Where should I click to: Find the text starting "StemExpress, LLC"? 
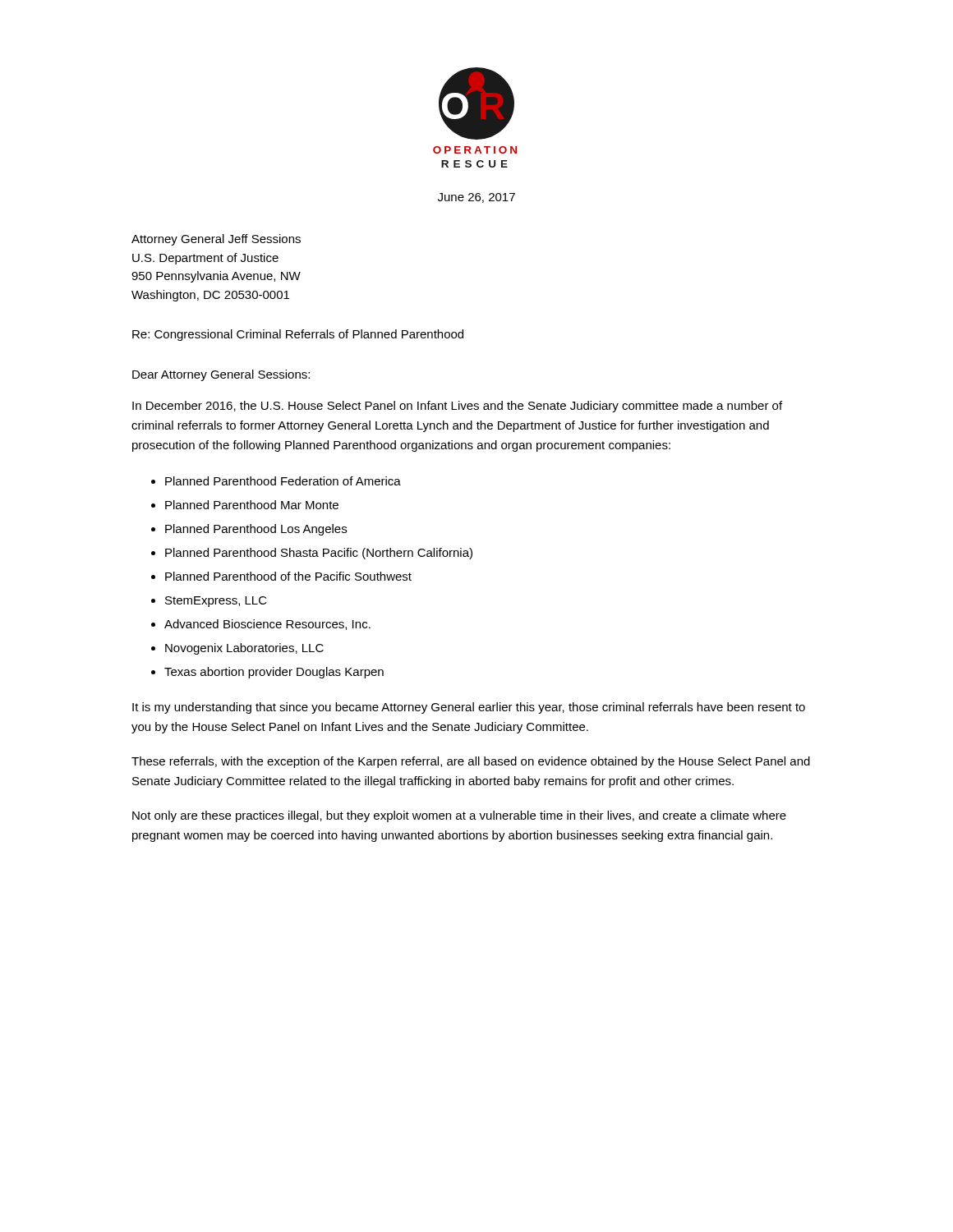[x=216, y=600]
